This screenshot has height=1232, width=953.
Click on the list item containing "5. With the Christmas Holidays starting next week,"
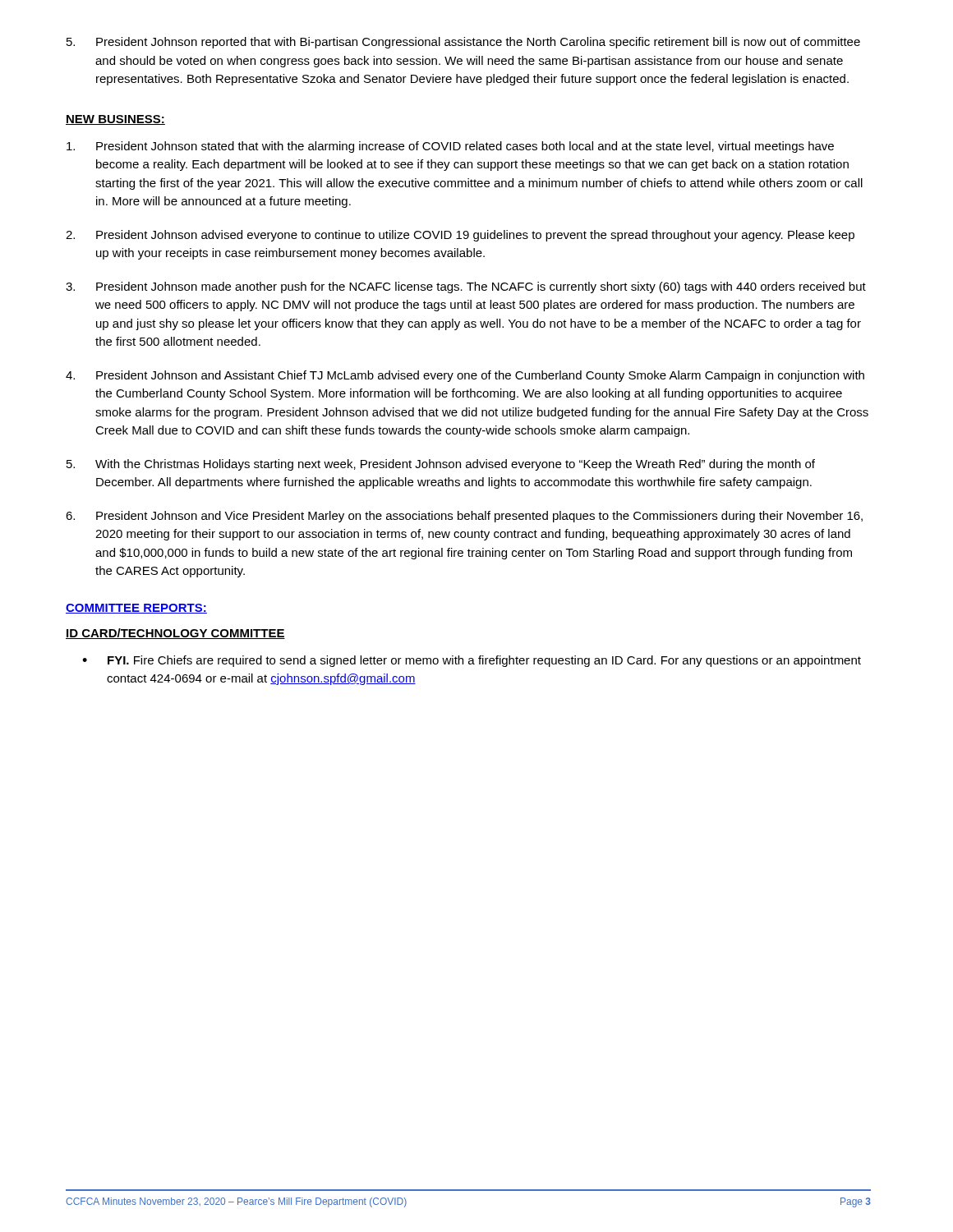468,473
